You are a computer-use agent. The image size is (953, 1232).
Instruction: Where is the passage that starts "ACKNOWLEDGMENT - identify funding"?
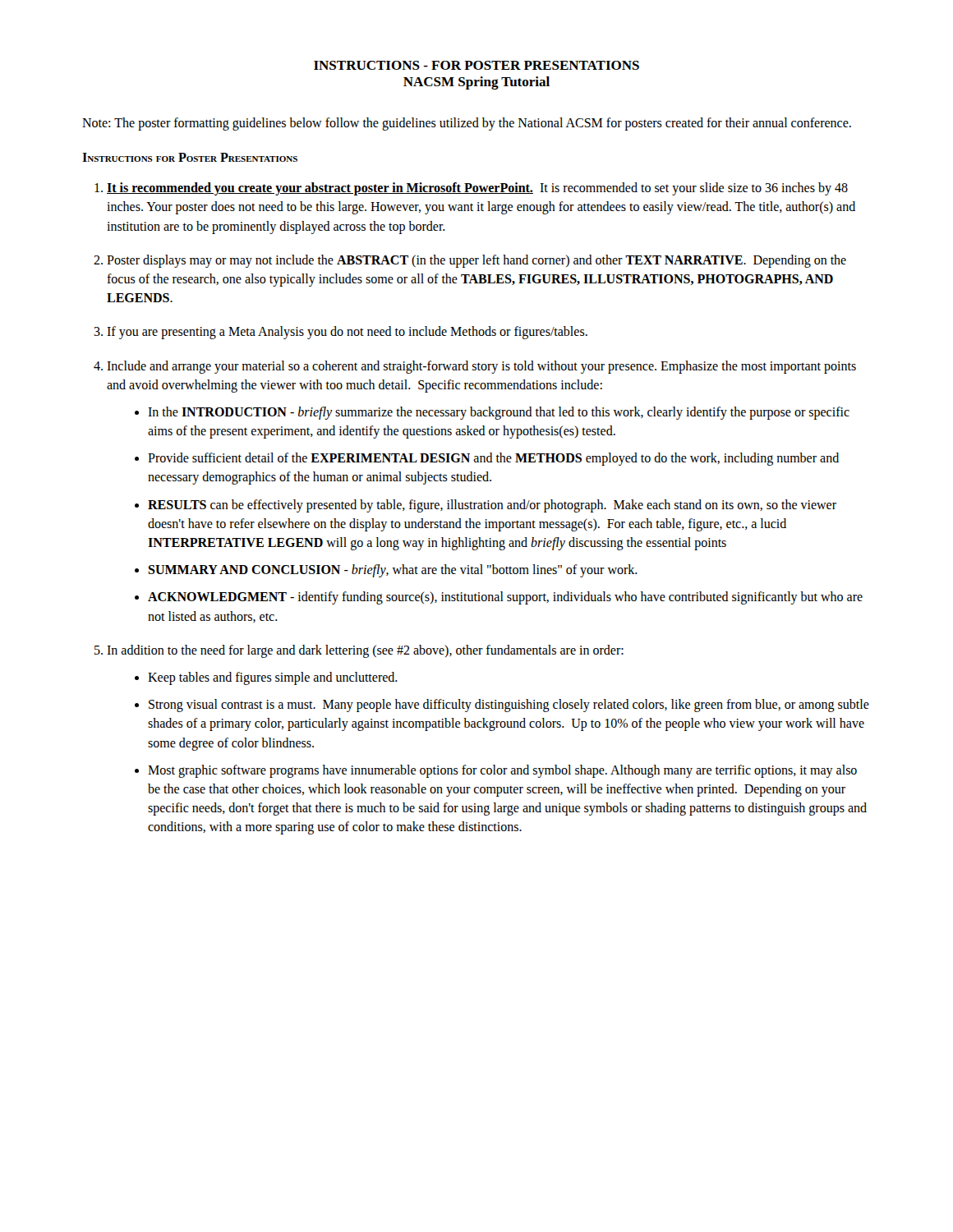coord(505,607)
